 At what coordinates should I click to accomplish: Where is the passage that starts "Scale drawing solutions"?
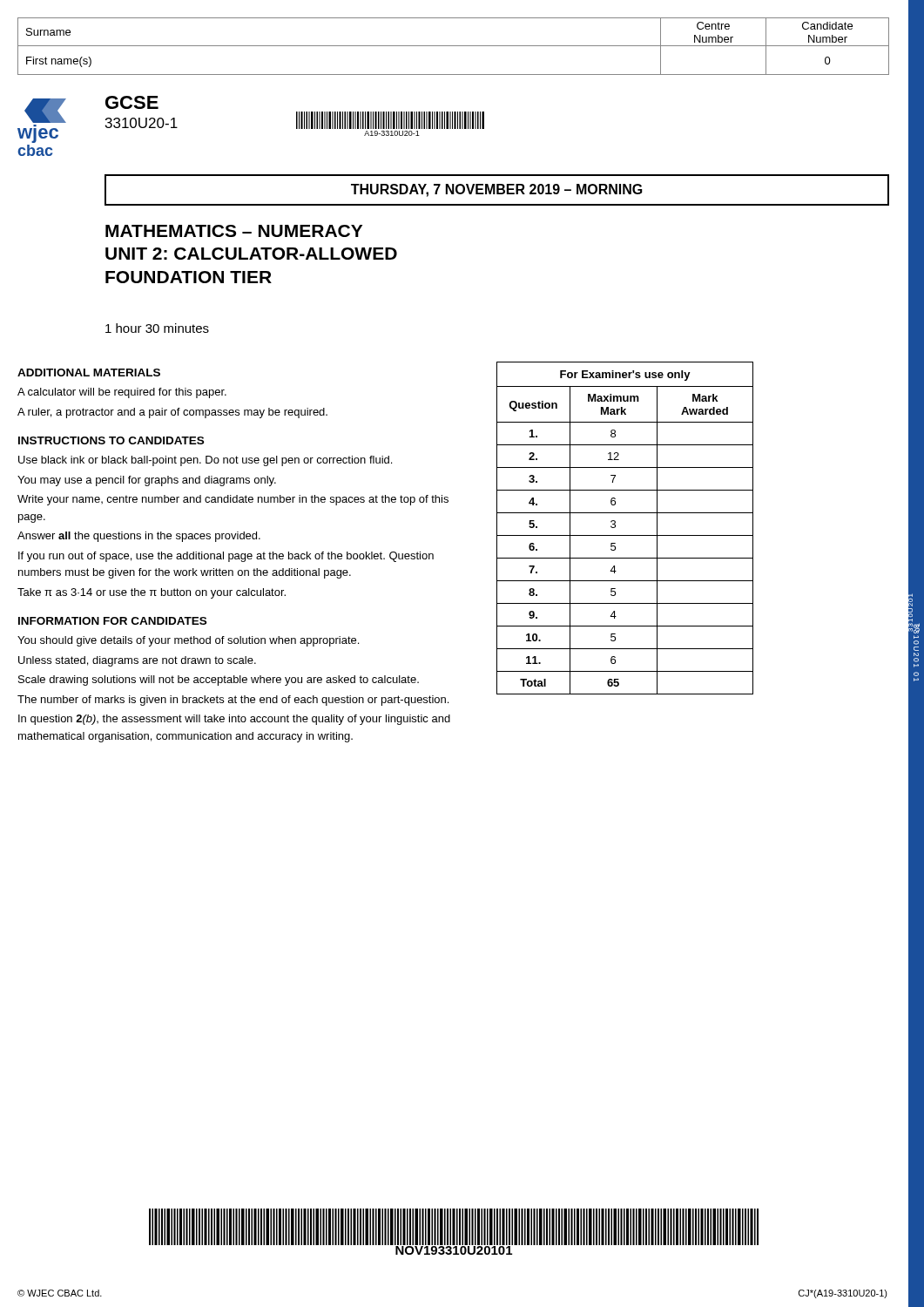(219, 679)
